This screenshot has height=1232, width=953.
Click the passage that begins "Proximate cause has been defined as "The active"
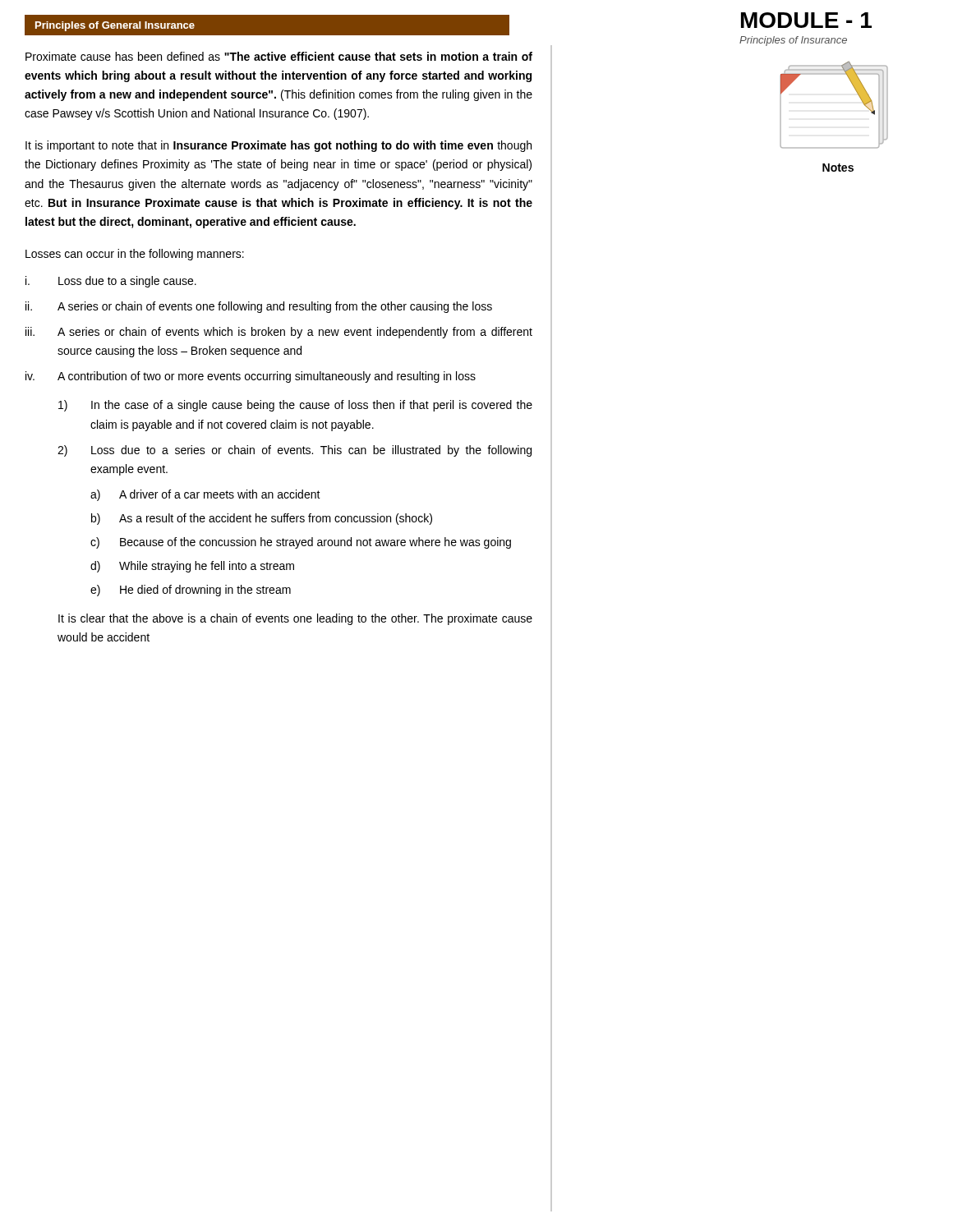pyautogui.click(x=279, y=85)
